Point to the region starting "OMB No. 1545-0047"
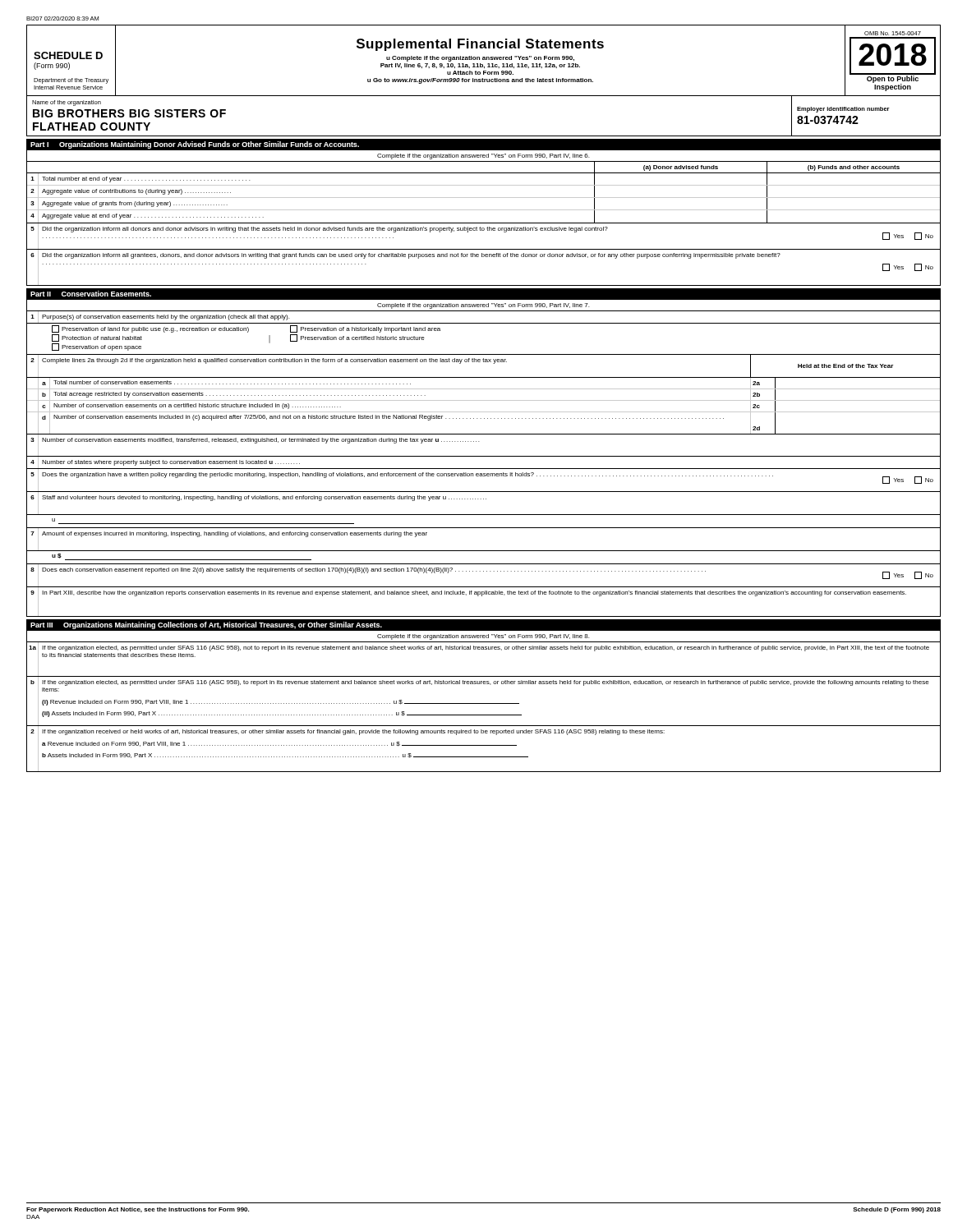The height and width of the screenshot is (1232, 967). [893, 33]
